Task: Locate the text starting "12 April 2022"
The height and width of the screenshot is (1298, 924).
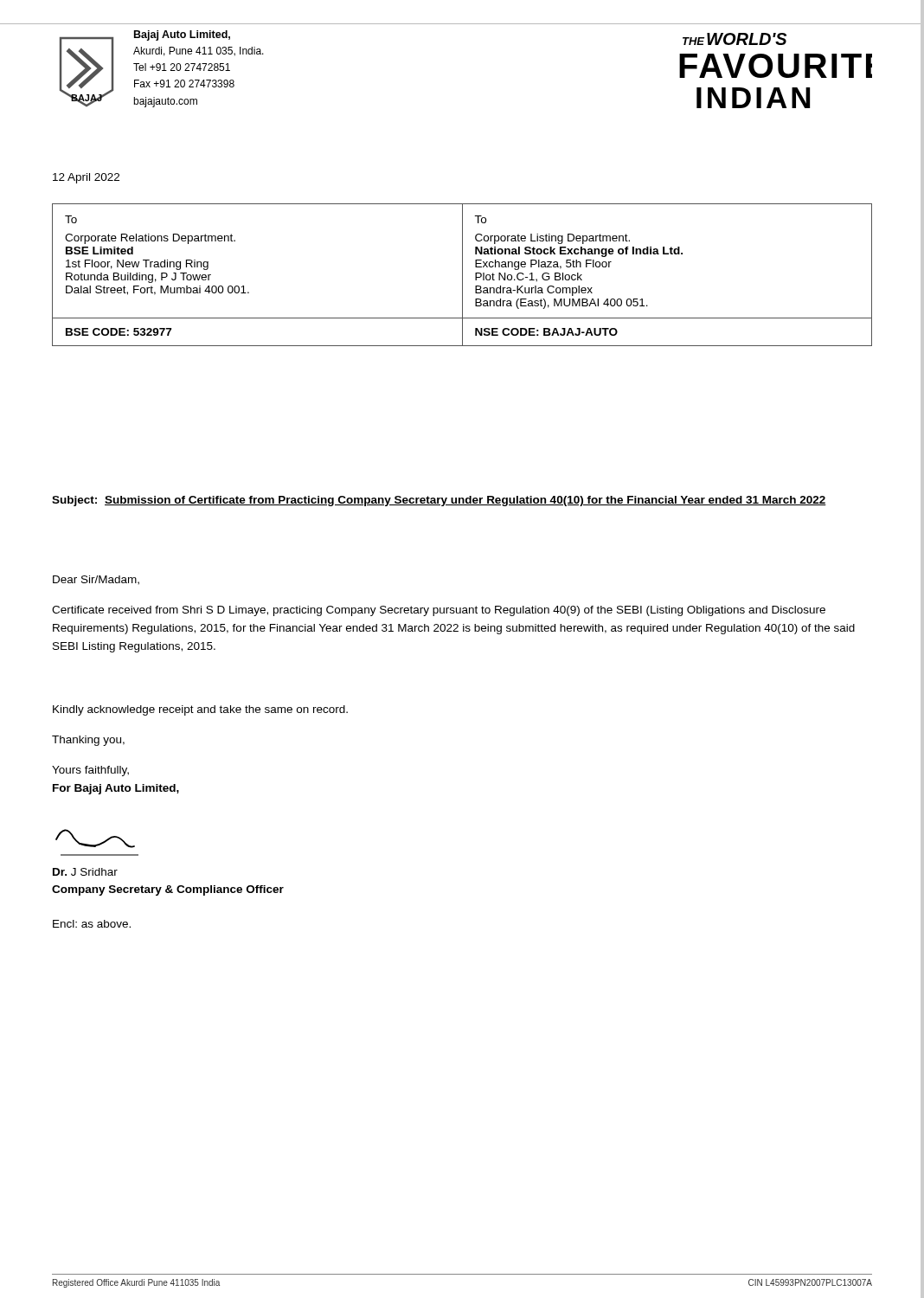Action: point(86,177)
